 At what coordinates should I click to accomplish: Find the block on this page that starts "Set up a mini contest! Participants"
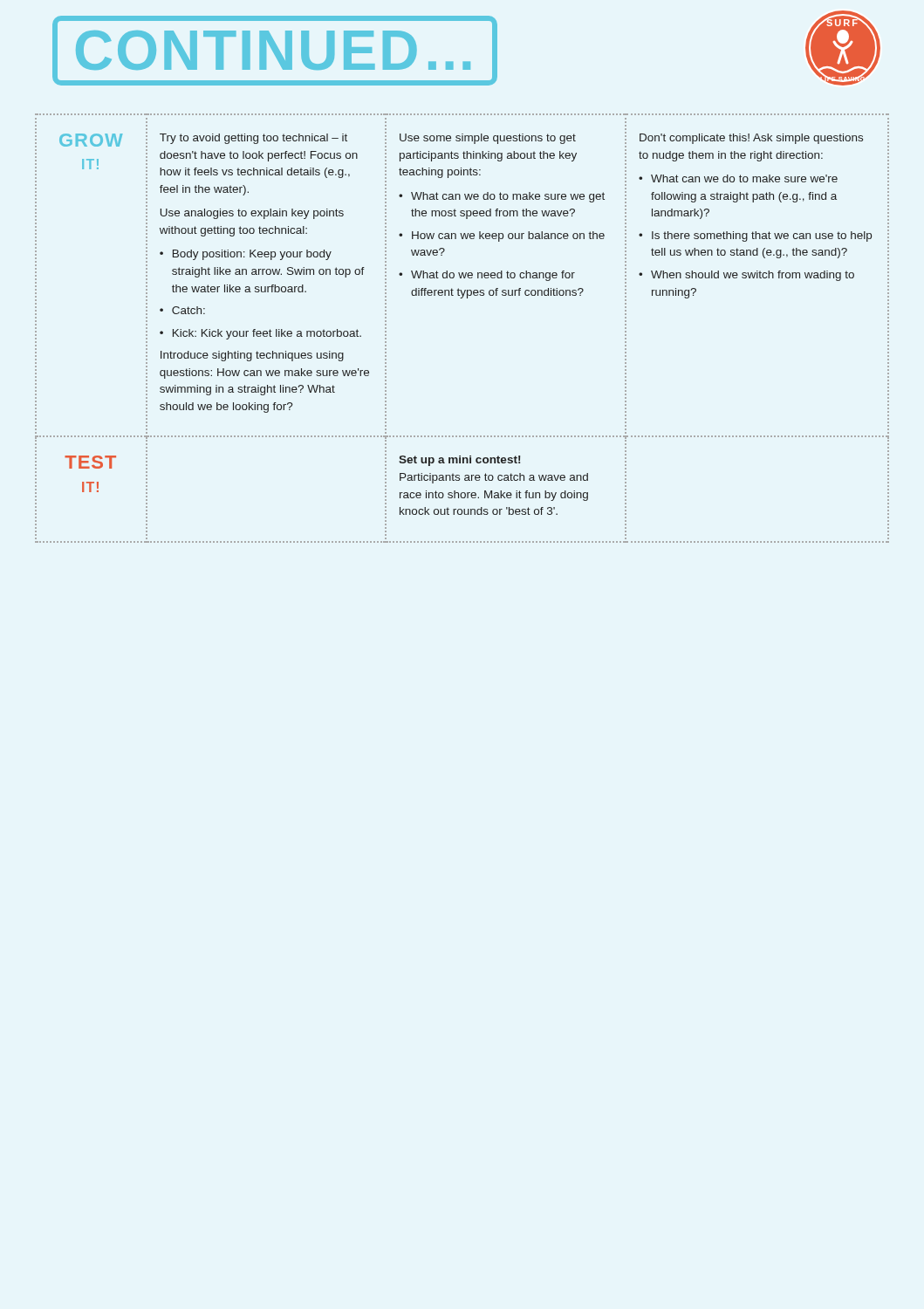(506, 486)
